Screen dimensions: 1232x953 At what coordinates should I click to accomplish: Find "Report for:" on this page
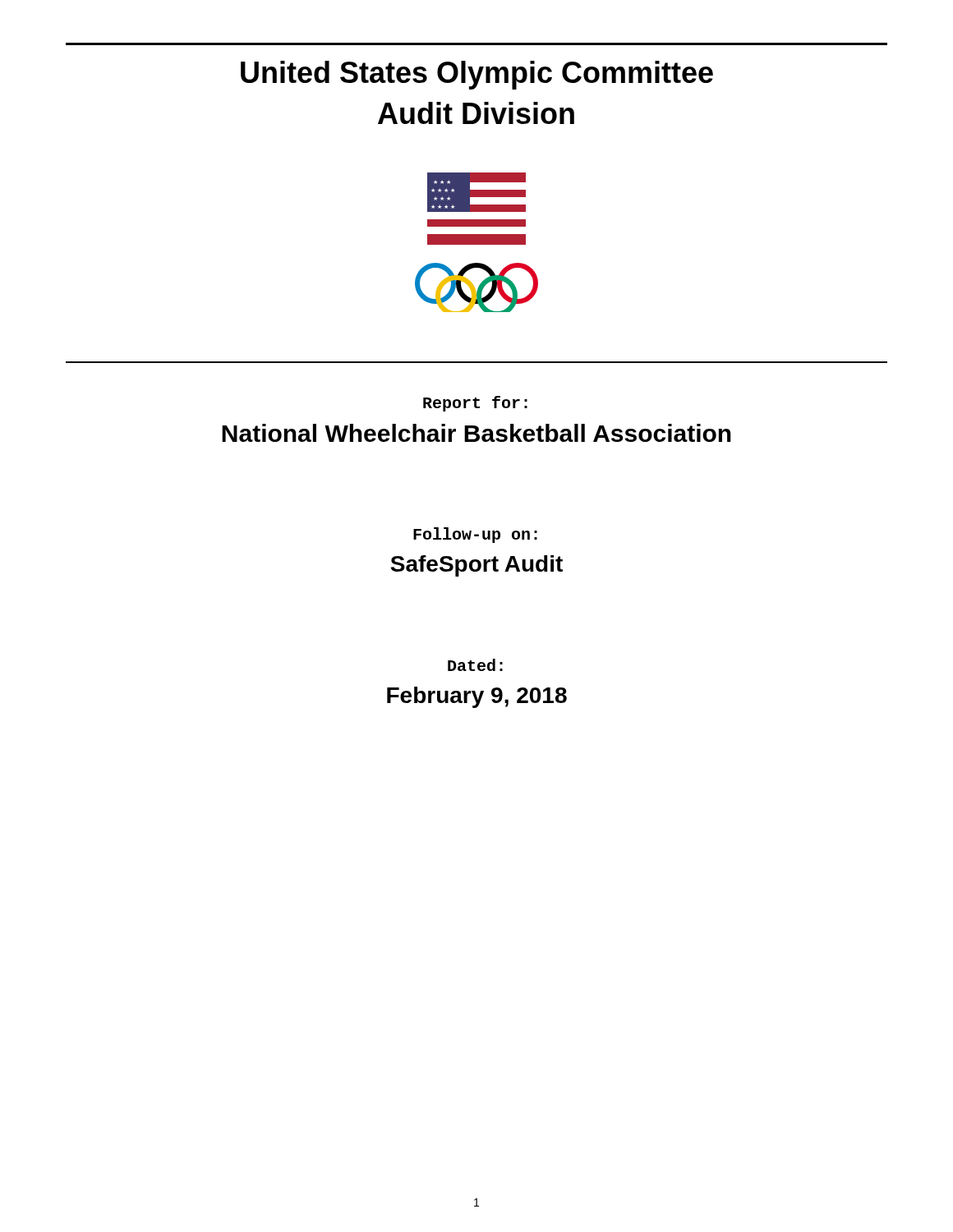click(476, 404)
